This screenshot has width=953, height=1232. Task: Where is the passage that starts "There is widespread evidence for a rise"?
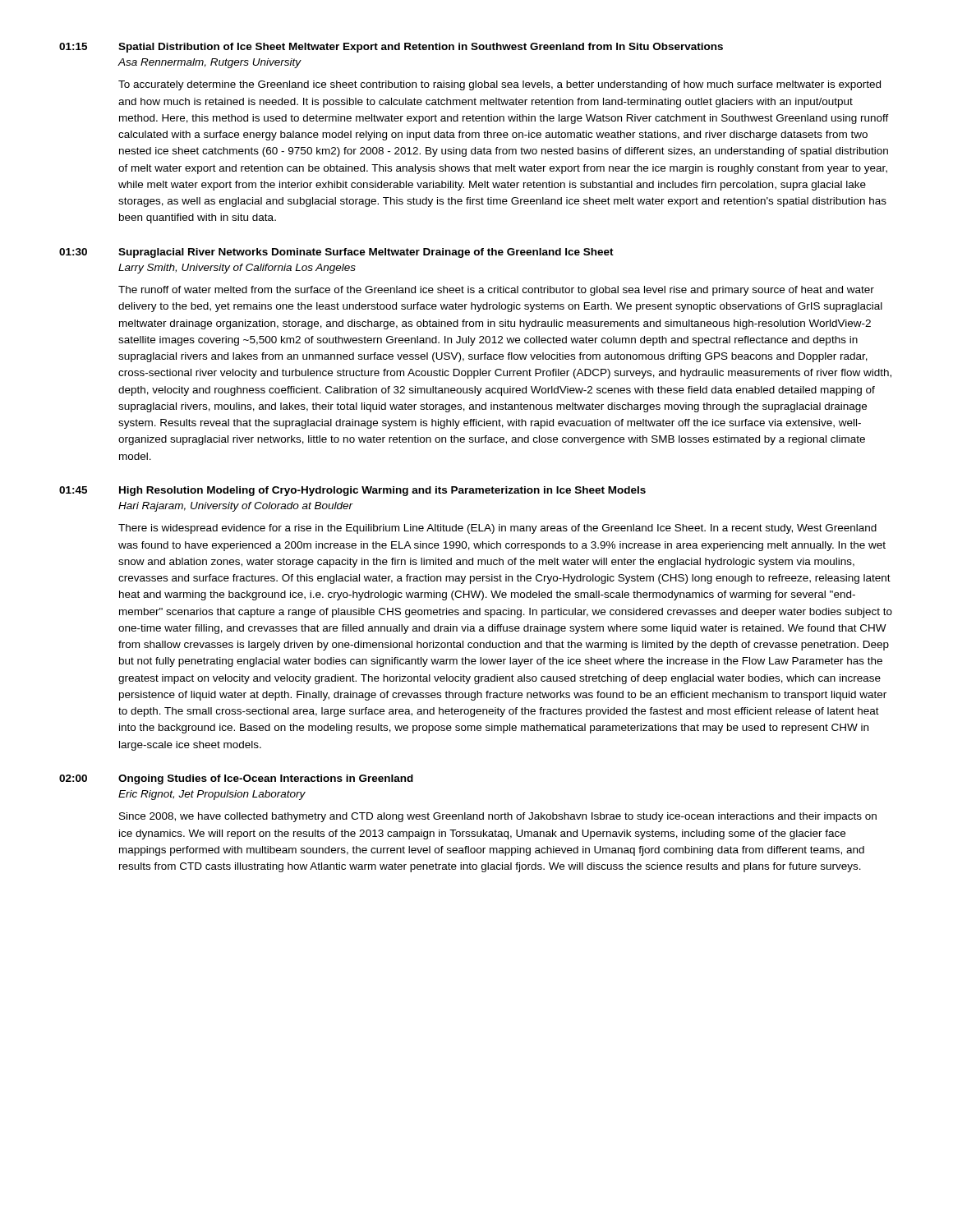(x=505, y=636)
